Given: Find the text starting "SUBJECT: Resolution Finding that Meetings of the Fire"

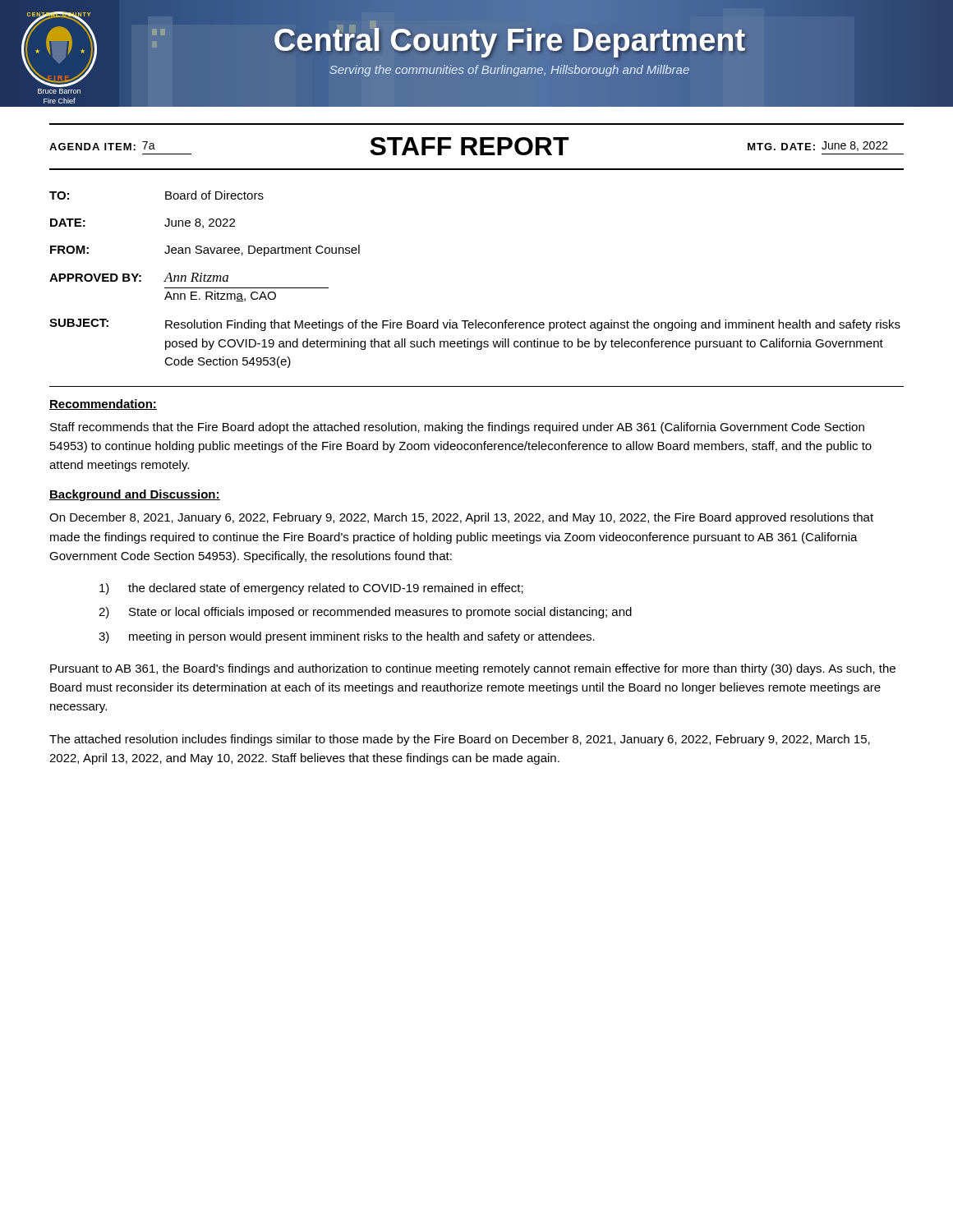Looking at the screenshot, I should point(476,343).
